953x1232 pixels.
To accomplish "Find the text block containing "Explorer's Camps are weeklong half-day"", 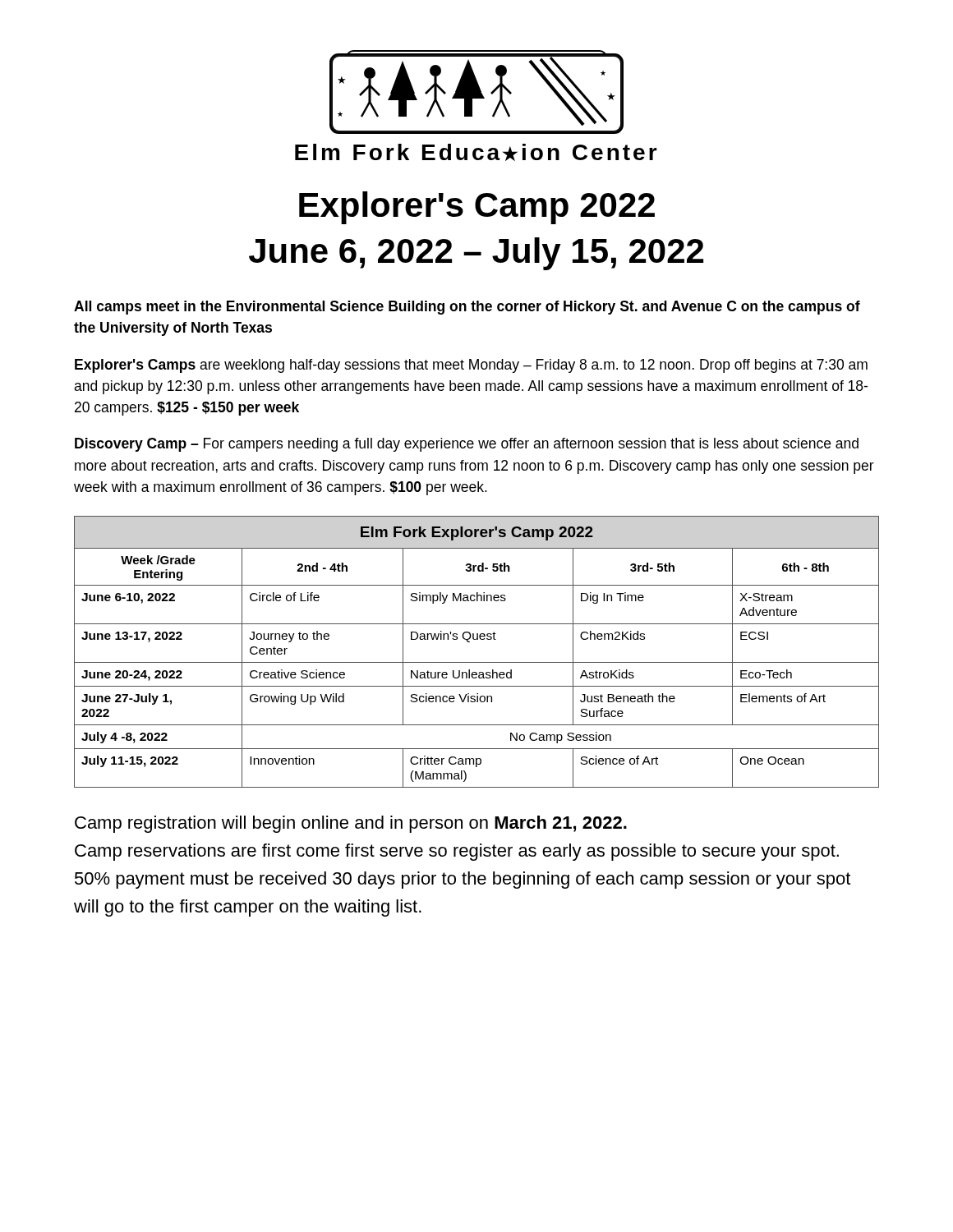I will [471, 386].
